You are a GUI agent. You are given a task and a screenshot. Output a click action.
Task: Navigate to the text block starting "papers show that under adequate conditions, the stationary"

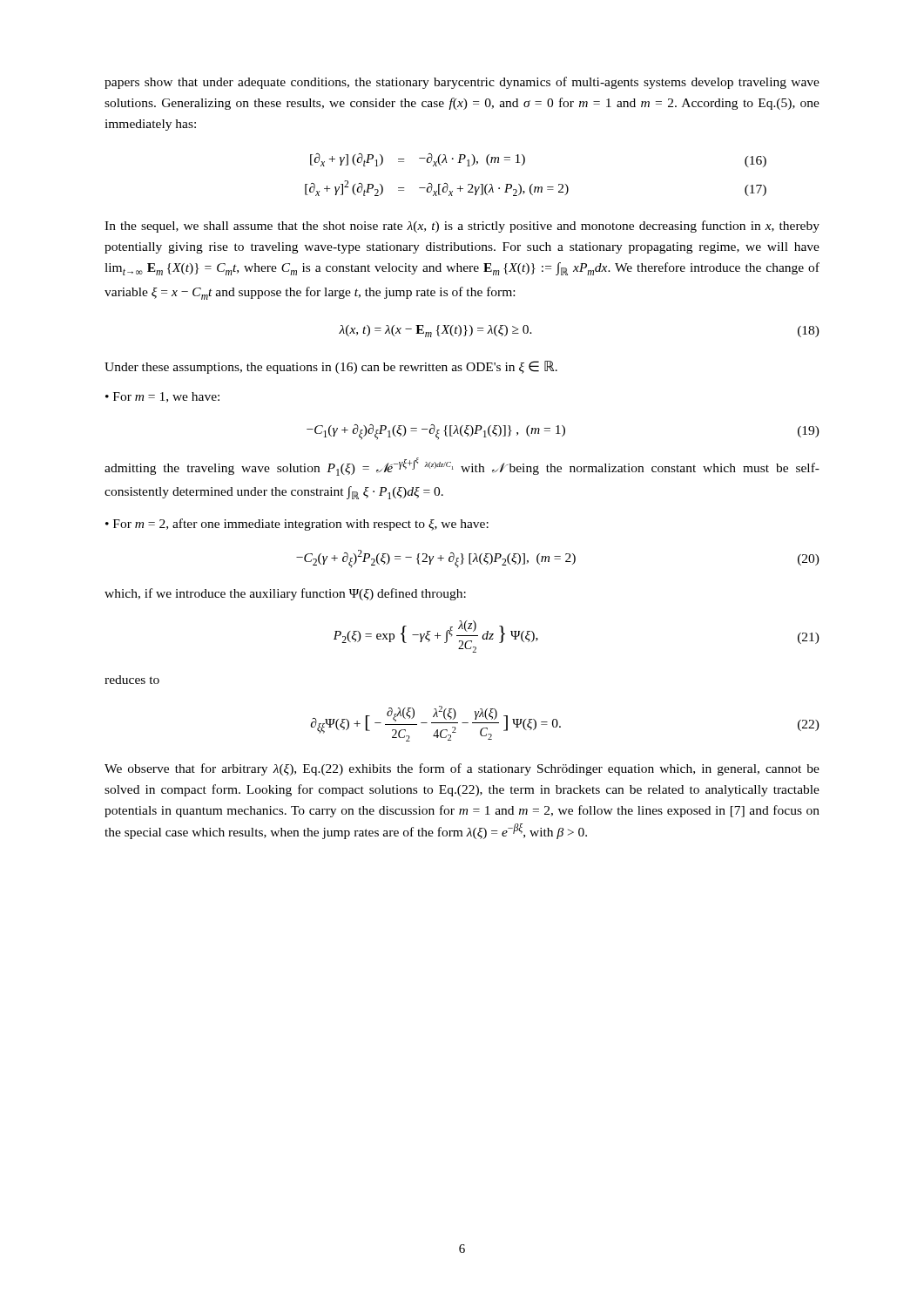coord(462,103)
